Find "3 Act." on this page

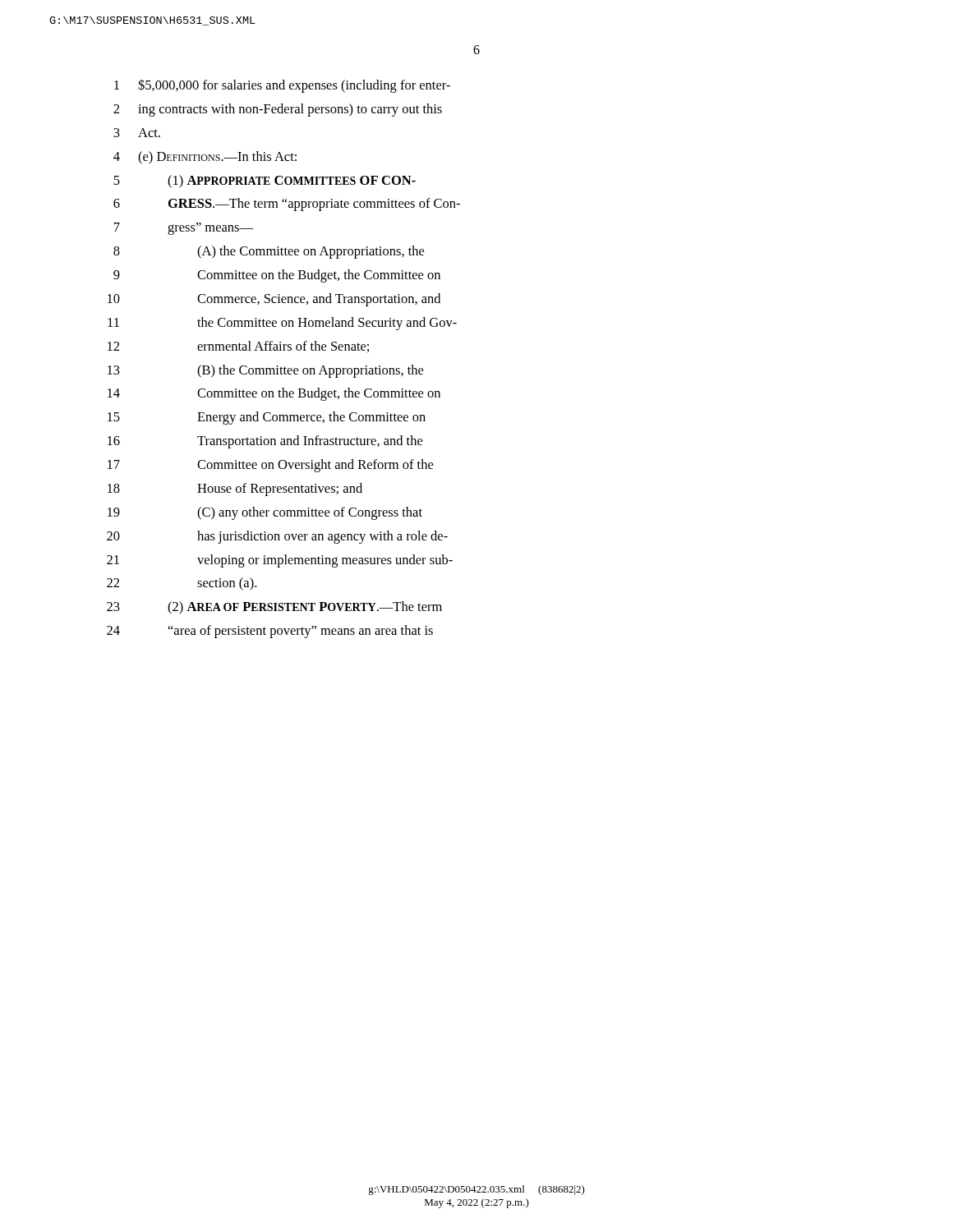[137, 133]
